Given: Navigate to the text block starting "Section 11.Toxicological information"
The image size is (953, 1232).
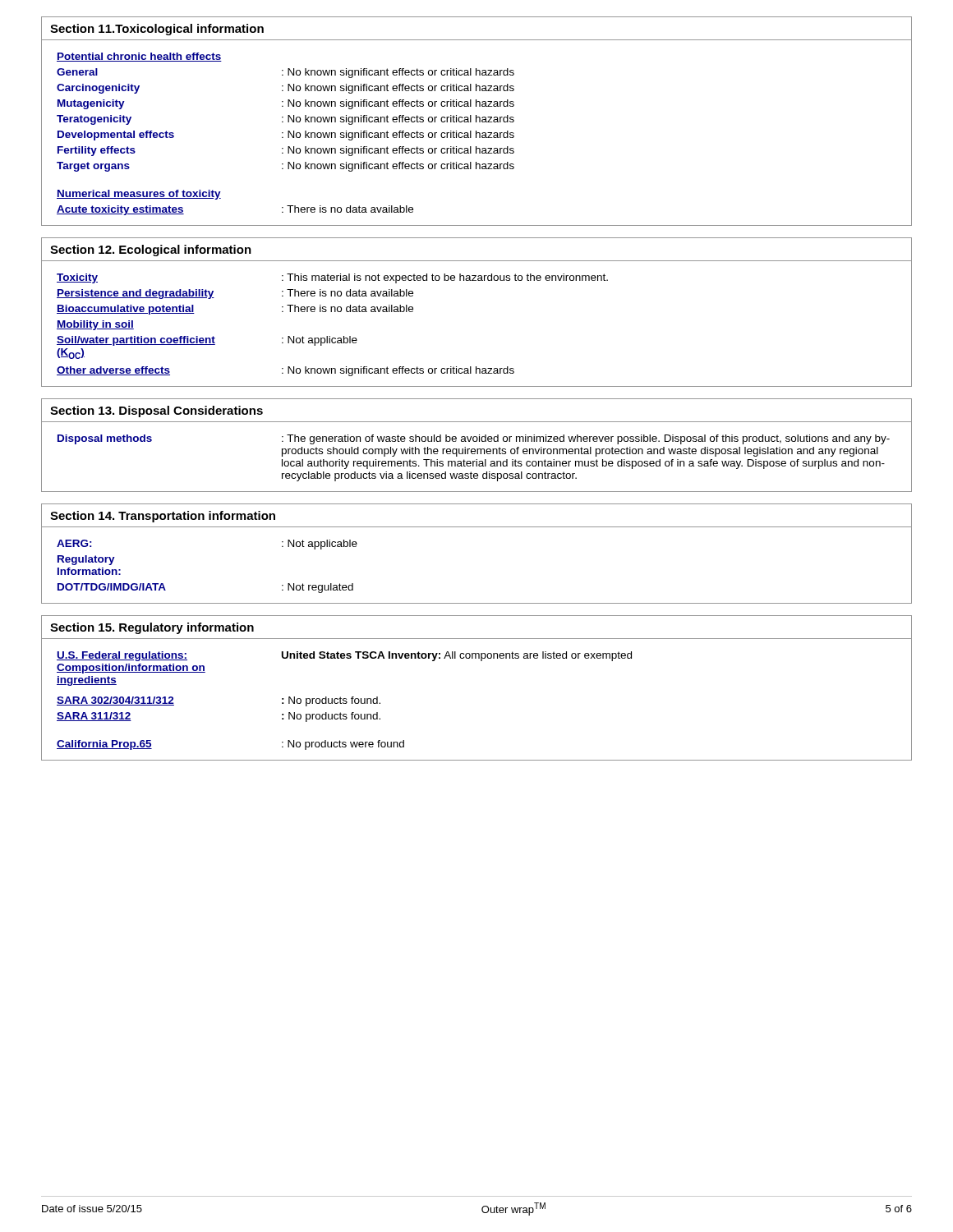Looking at the screenshot, I should (476, 121).
